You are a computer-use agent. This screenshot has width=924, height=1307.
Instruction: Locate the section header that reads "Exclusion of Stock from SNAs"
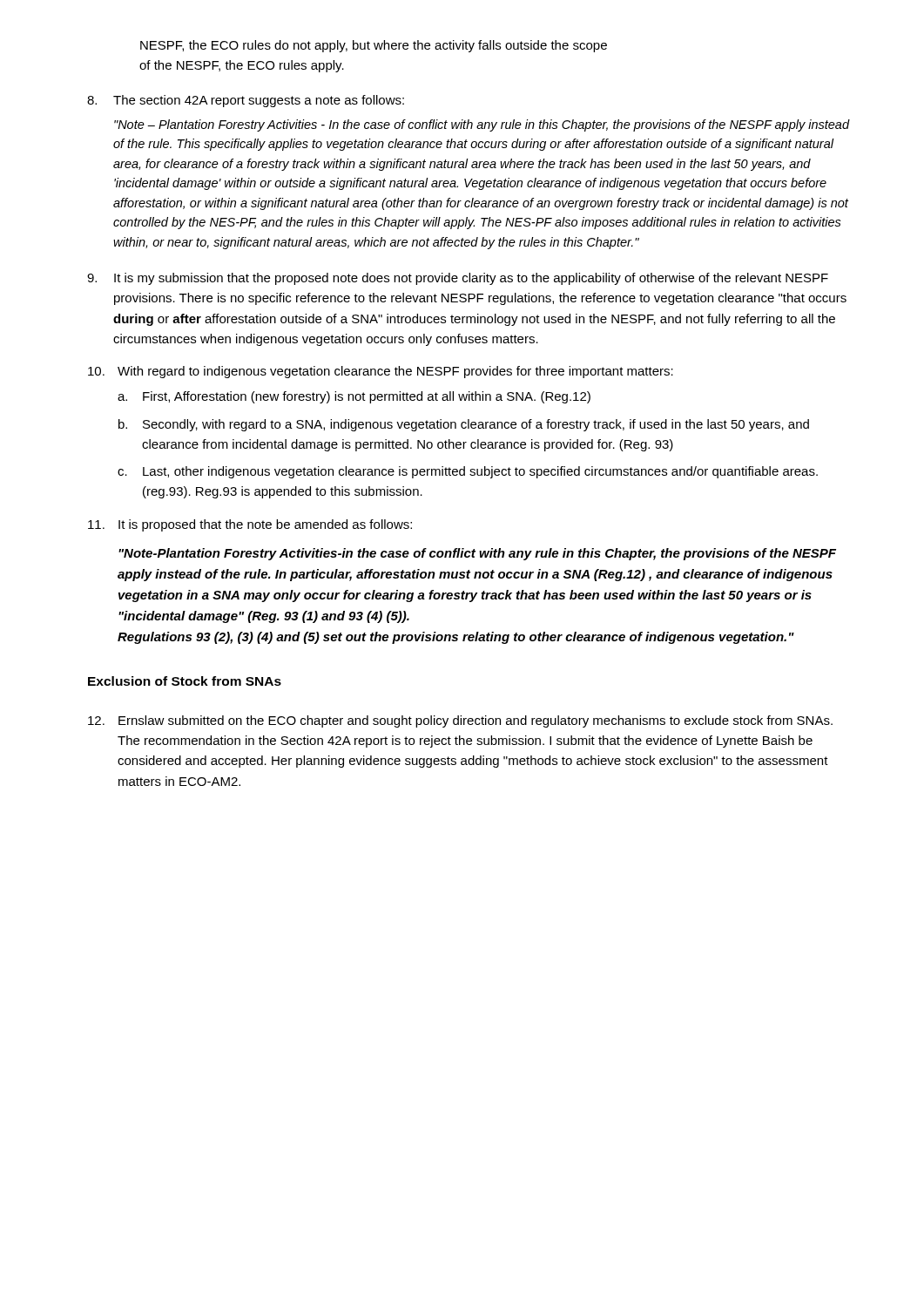point(184,681)
